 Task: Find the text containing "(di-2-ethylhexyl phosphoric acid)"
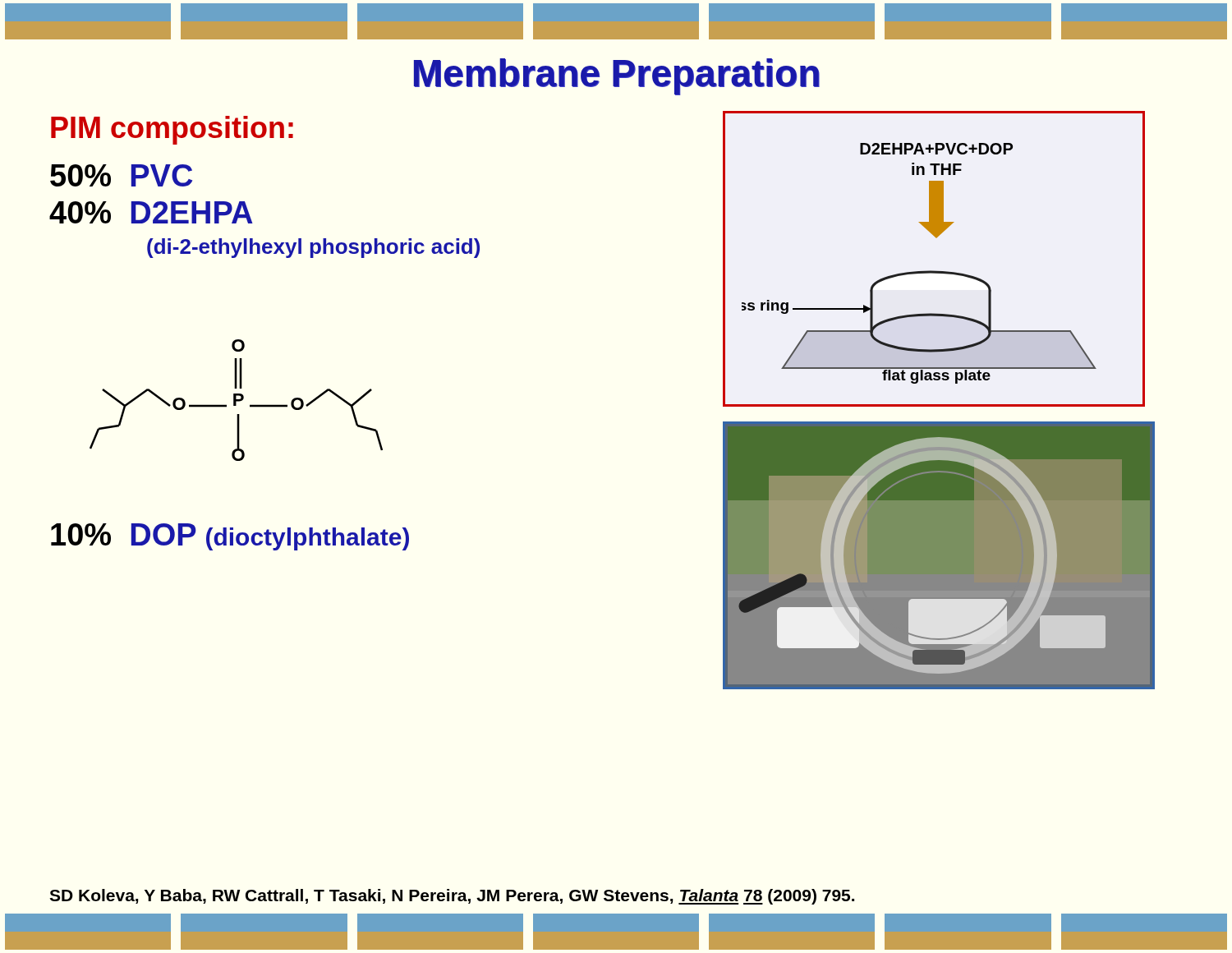point(314,246)
